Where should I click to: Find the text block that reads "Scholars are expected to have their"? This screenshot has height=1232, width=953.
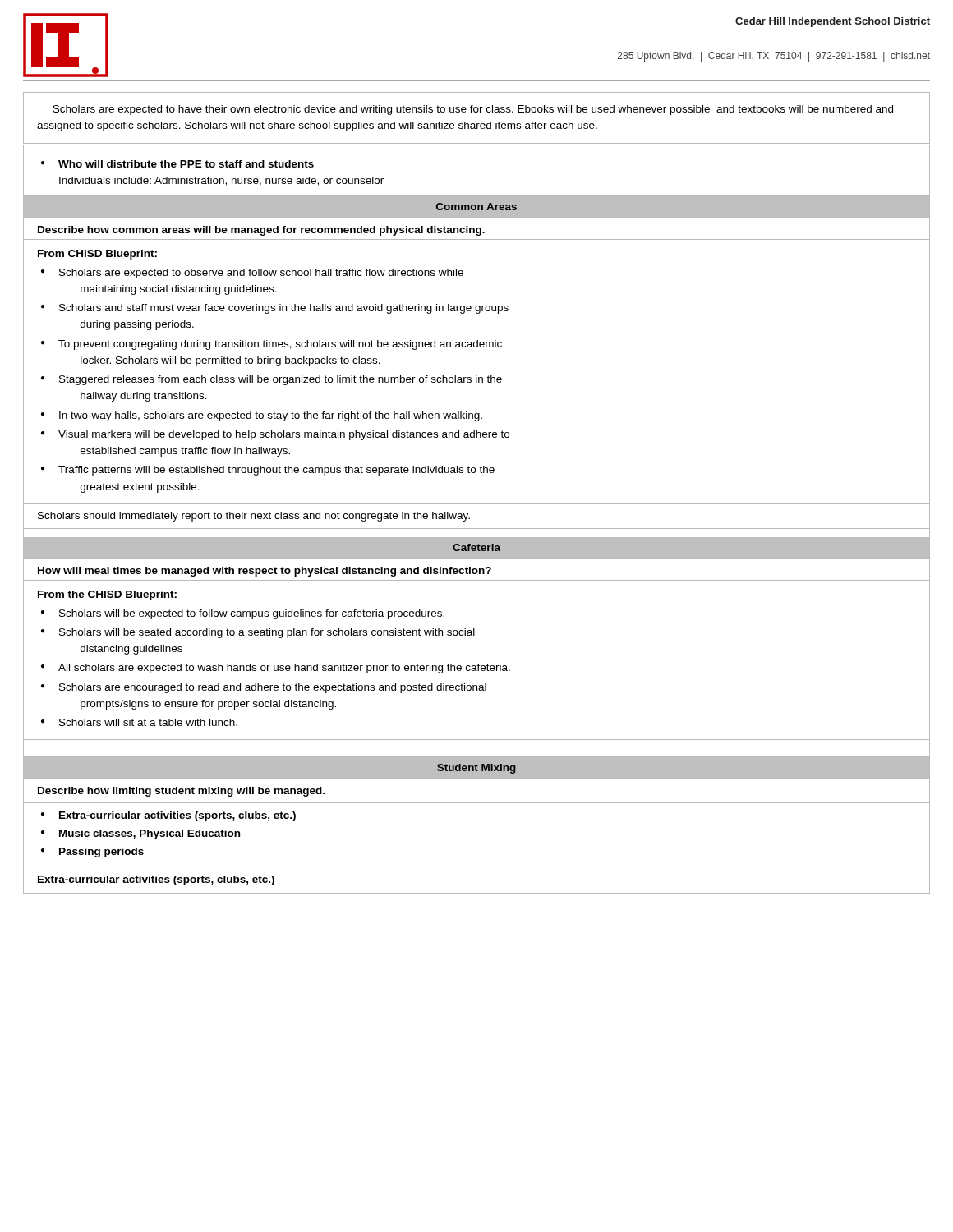click(x=465, y=117)
